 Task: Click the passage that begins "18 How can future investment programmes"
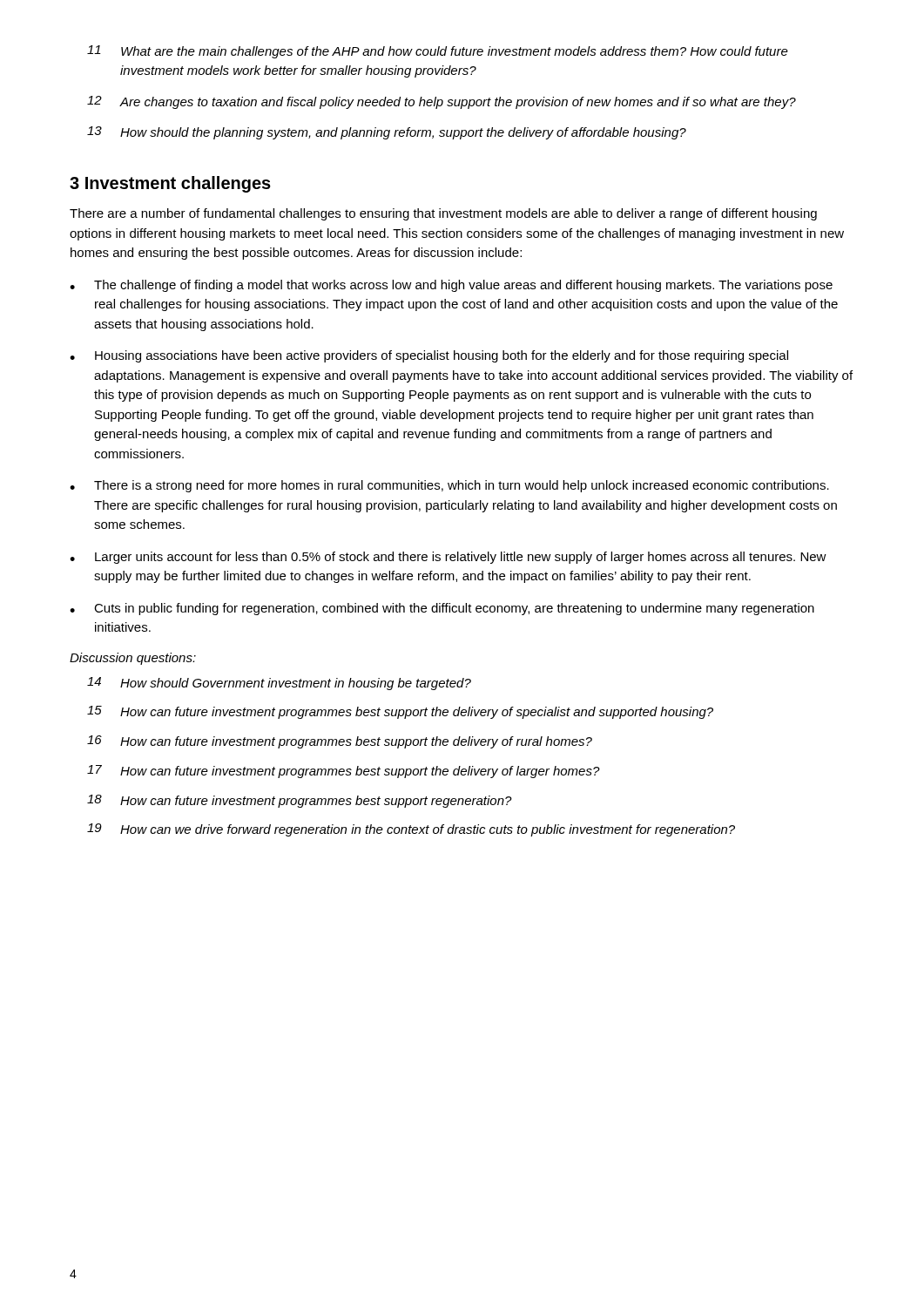point(299,800)
